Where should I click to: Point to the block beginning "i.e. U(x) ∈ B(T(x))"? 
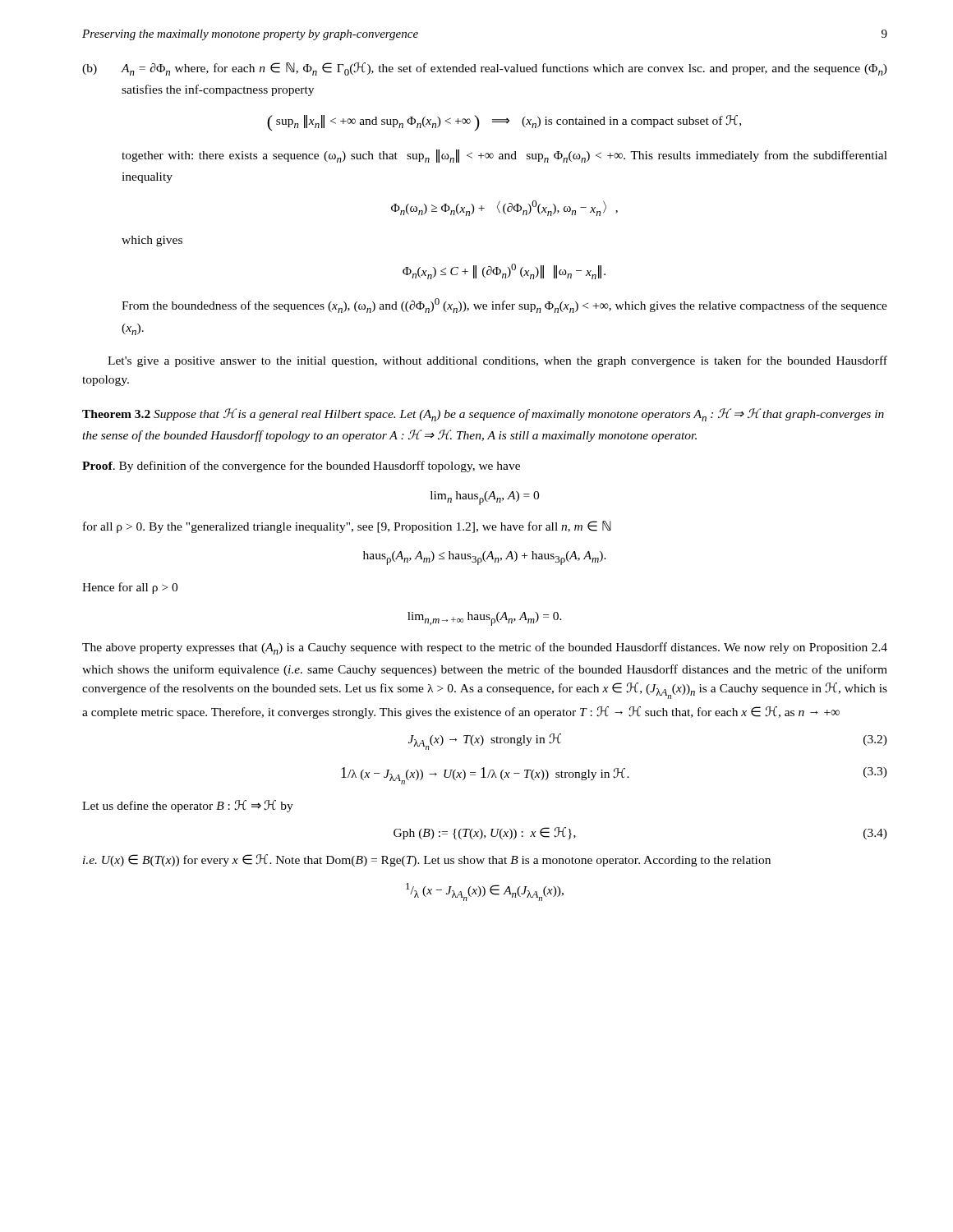427,860
